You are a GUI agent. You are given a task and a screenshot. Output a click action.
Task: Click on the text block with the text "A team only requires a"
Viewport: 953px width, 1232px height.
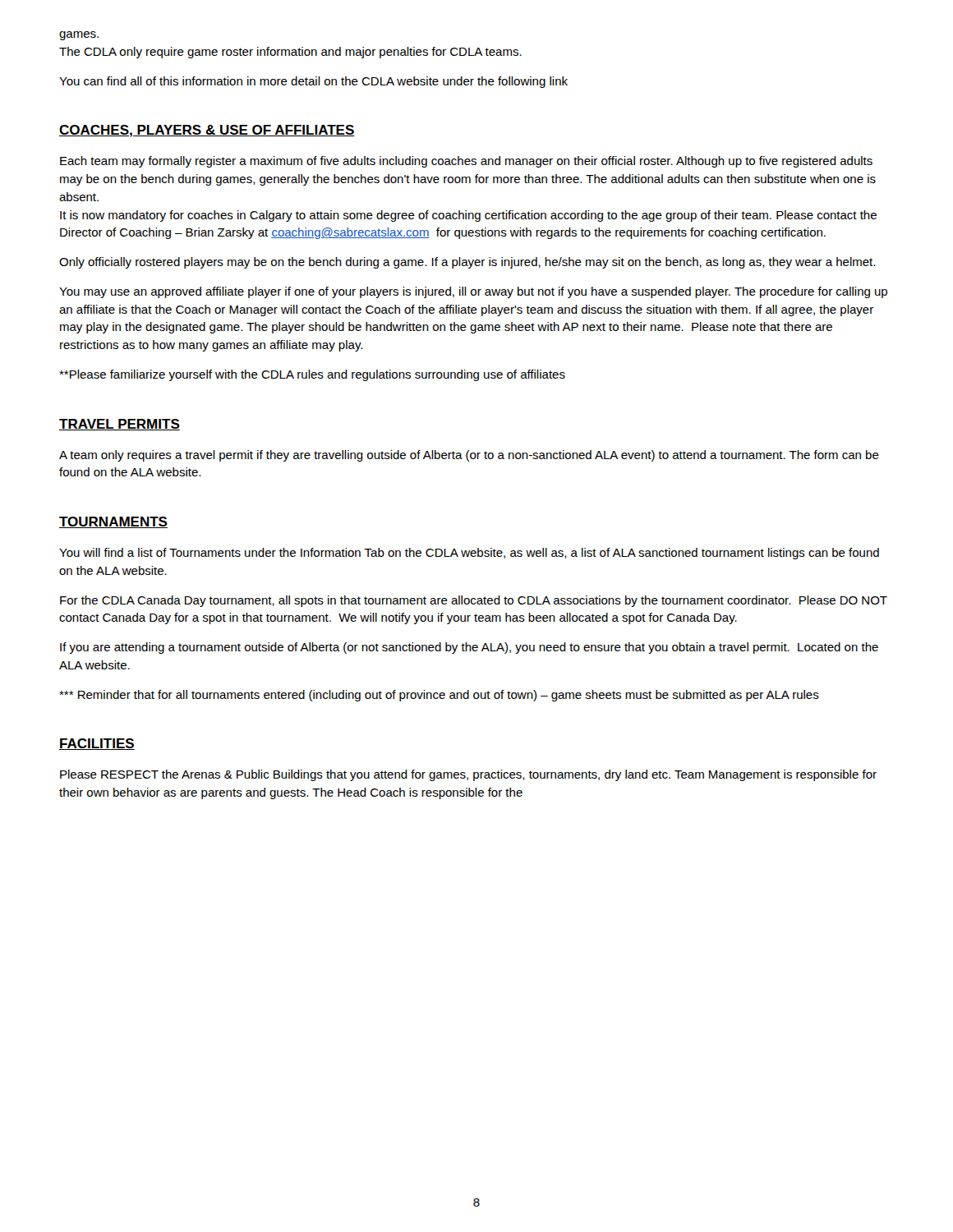click(476, 463)
